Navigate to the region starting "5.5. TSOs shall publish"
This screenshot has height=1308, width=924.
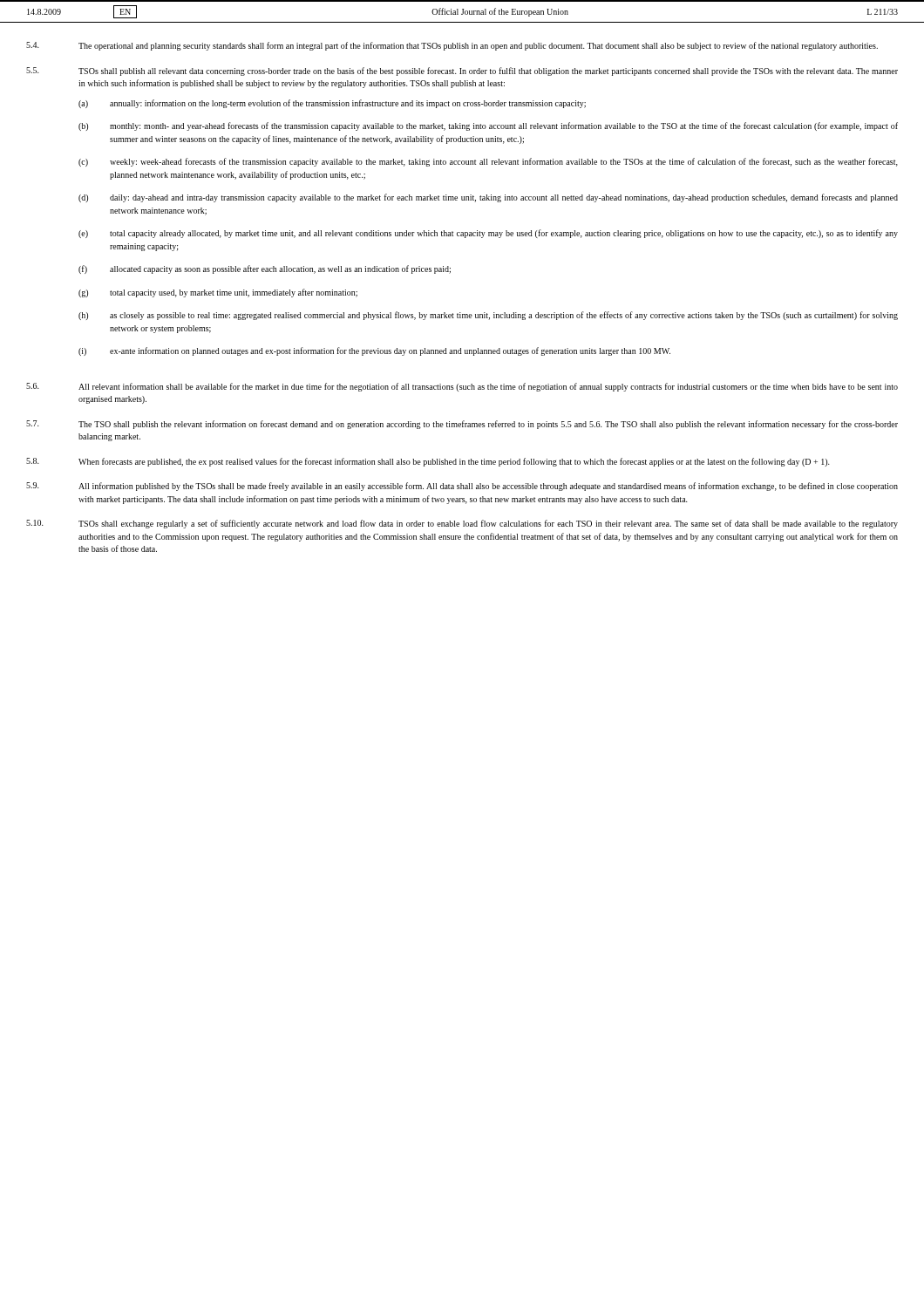click(462, 72)
